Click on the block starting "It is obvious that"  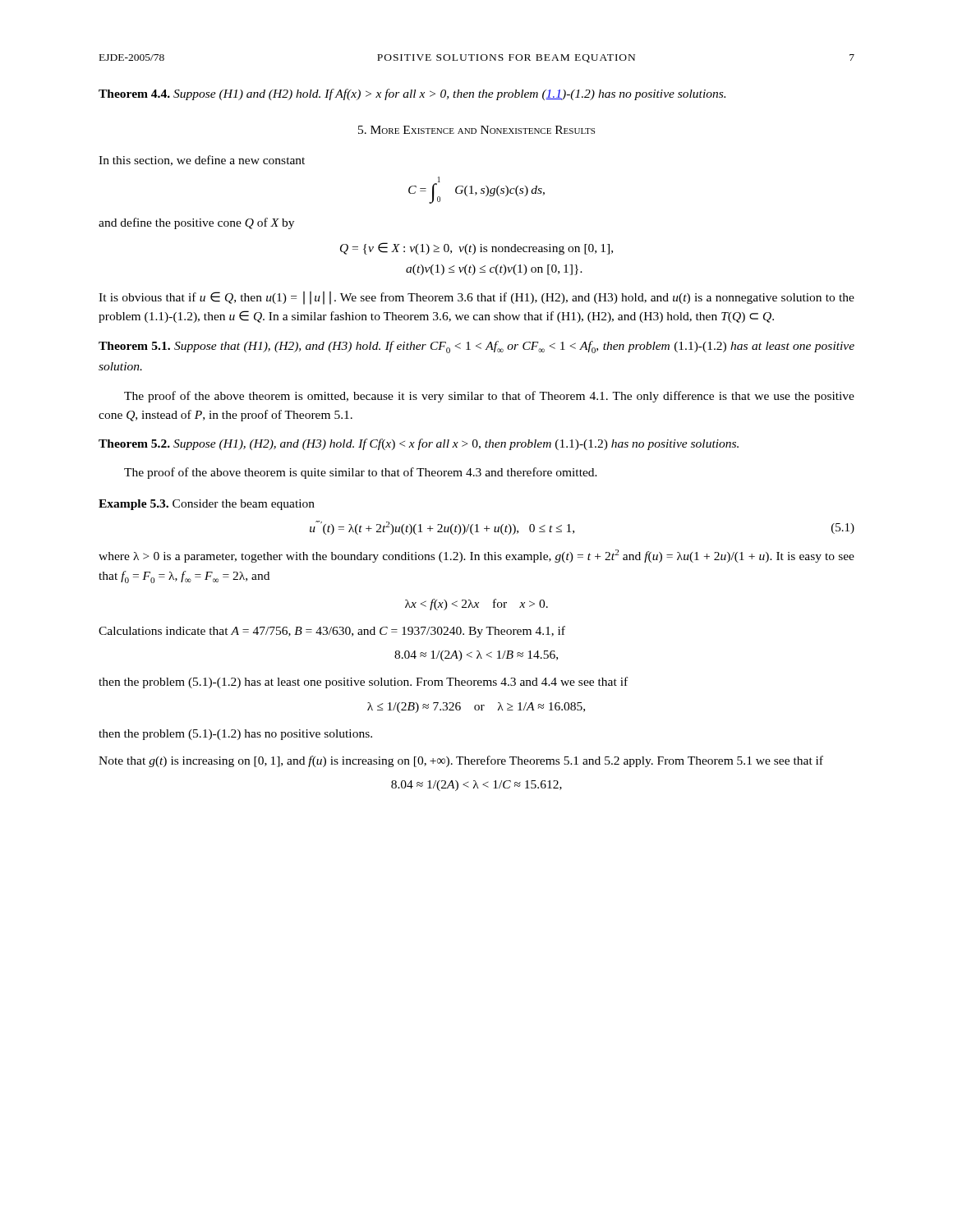point(476,307)
